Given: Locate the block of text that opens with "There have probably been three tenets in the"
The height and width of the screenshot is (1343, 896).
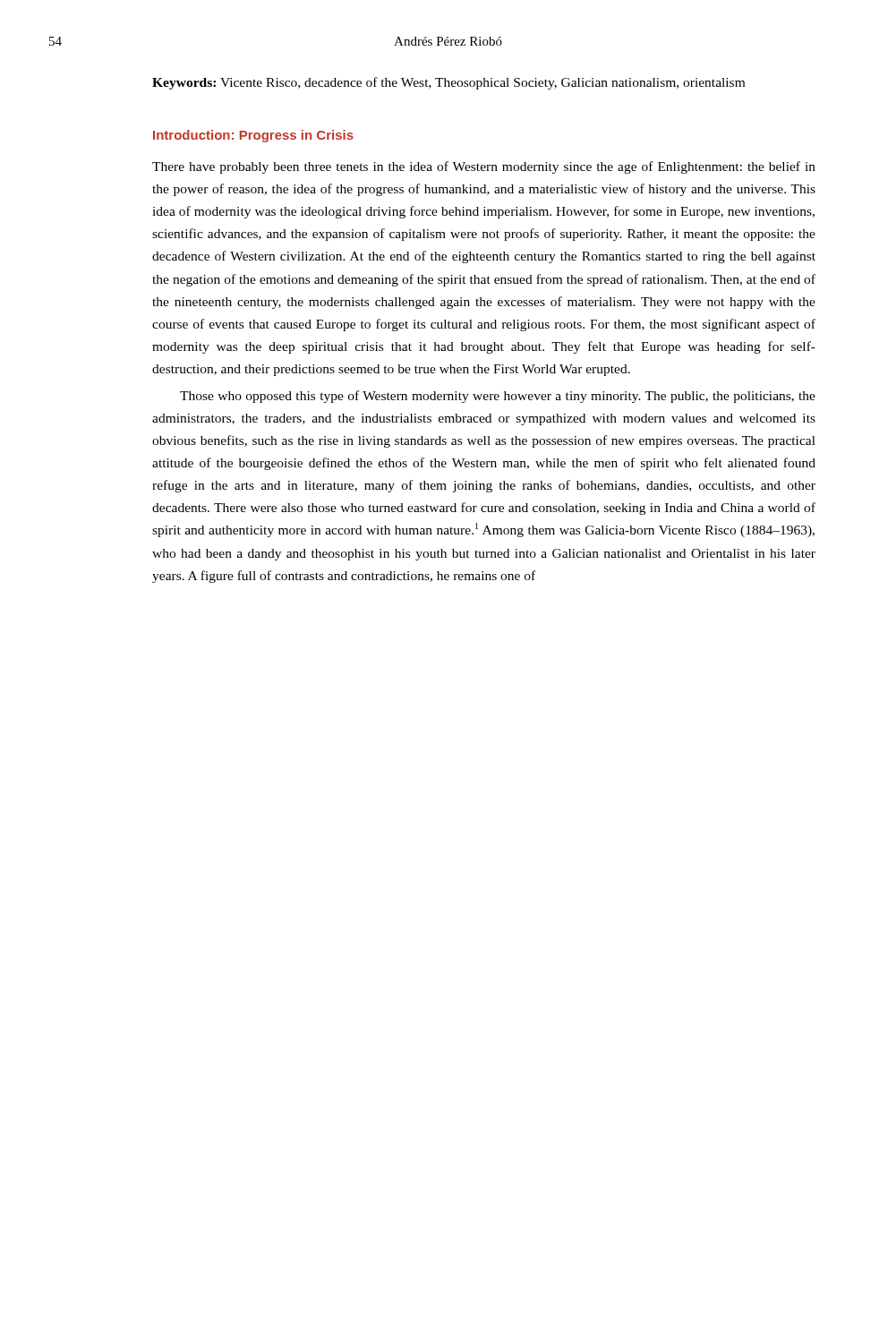Looking at the screenshot, I should click(484, 371).
